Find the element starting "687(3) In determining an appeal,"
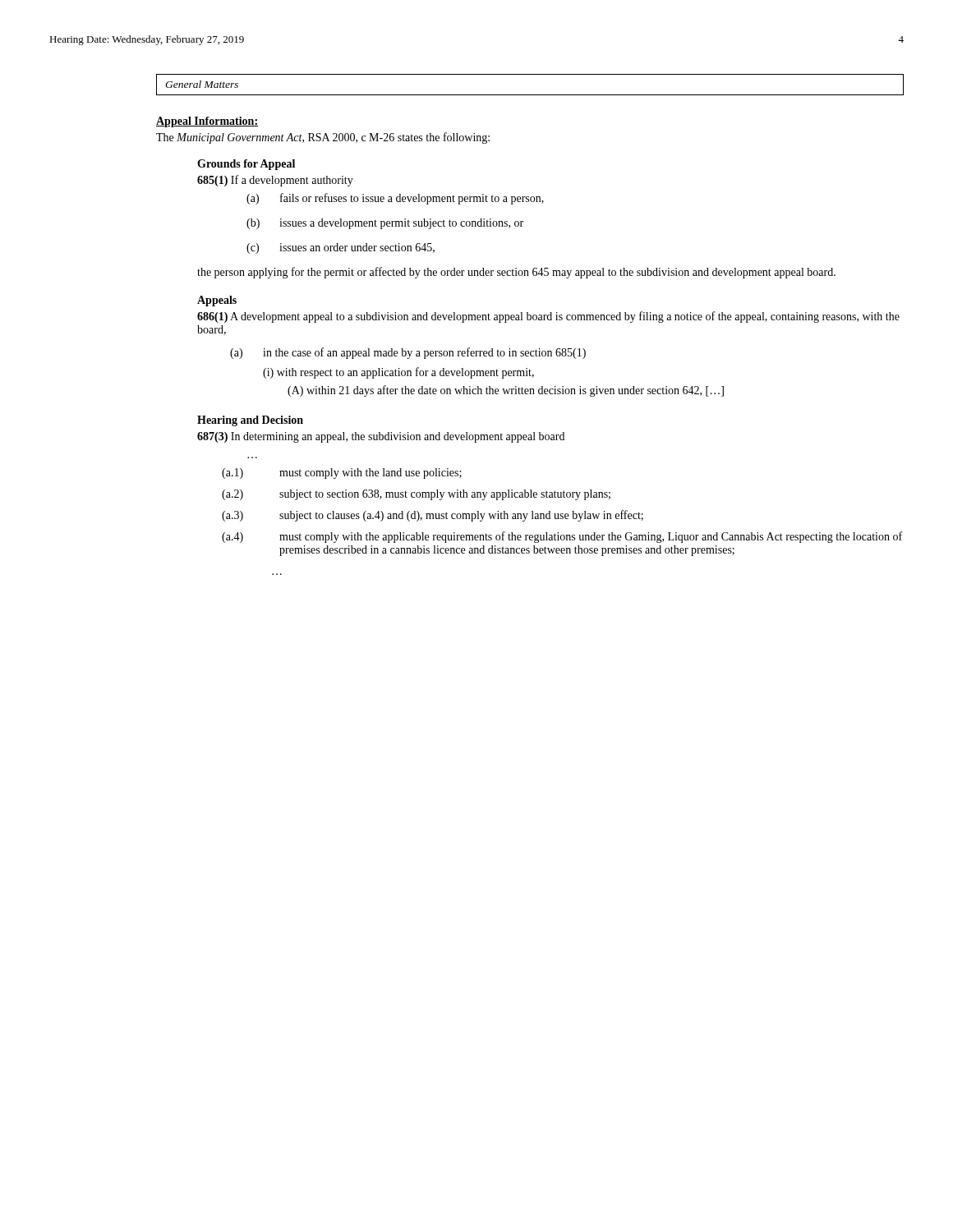Screen dimensions: 1232x953 381,436
